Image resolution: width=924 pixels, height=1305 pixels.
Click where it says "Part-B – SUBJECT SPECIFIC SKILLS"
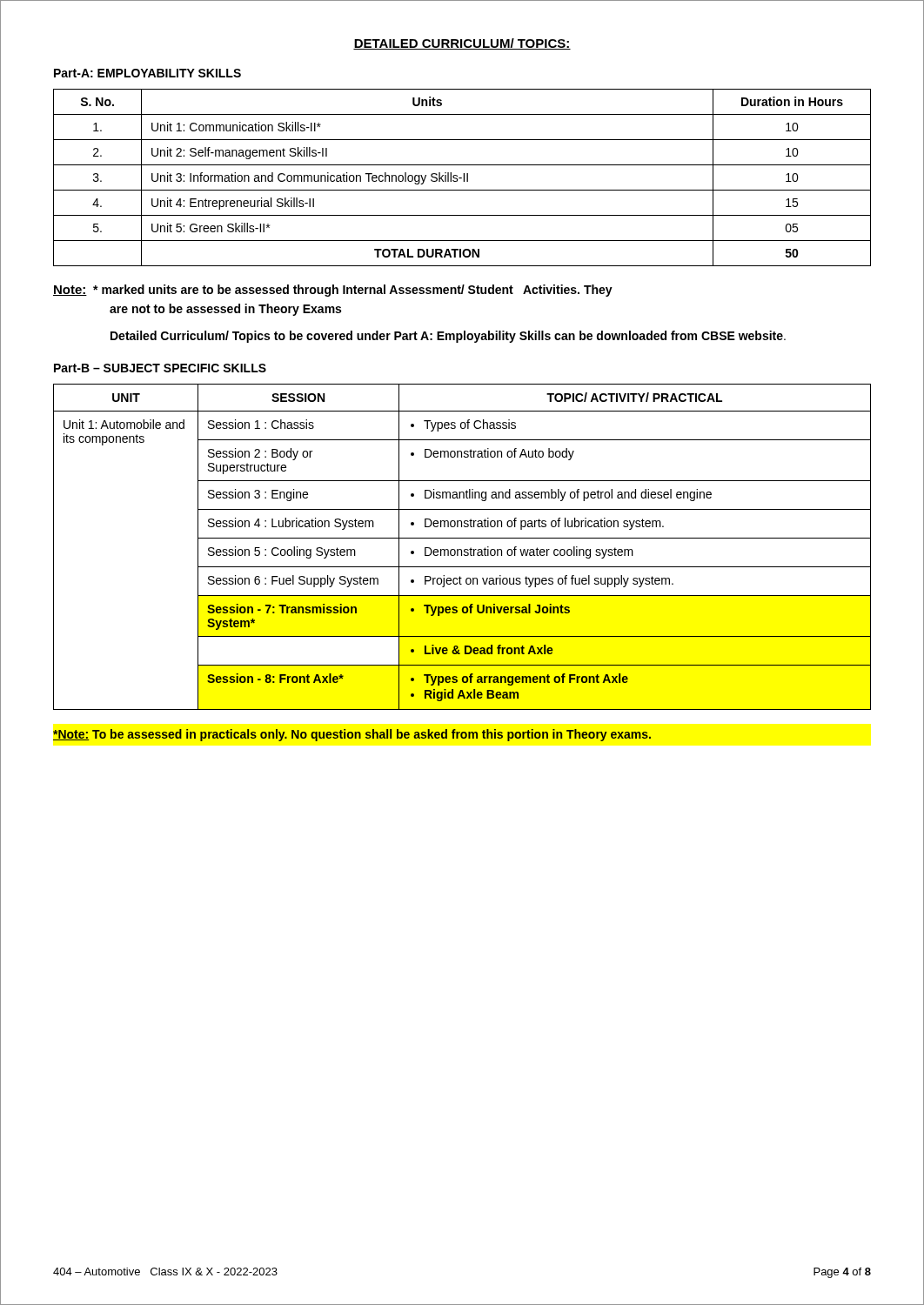[160, 368]
